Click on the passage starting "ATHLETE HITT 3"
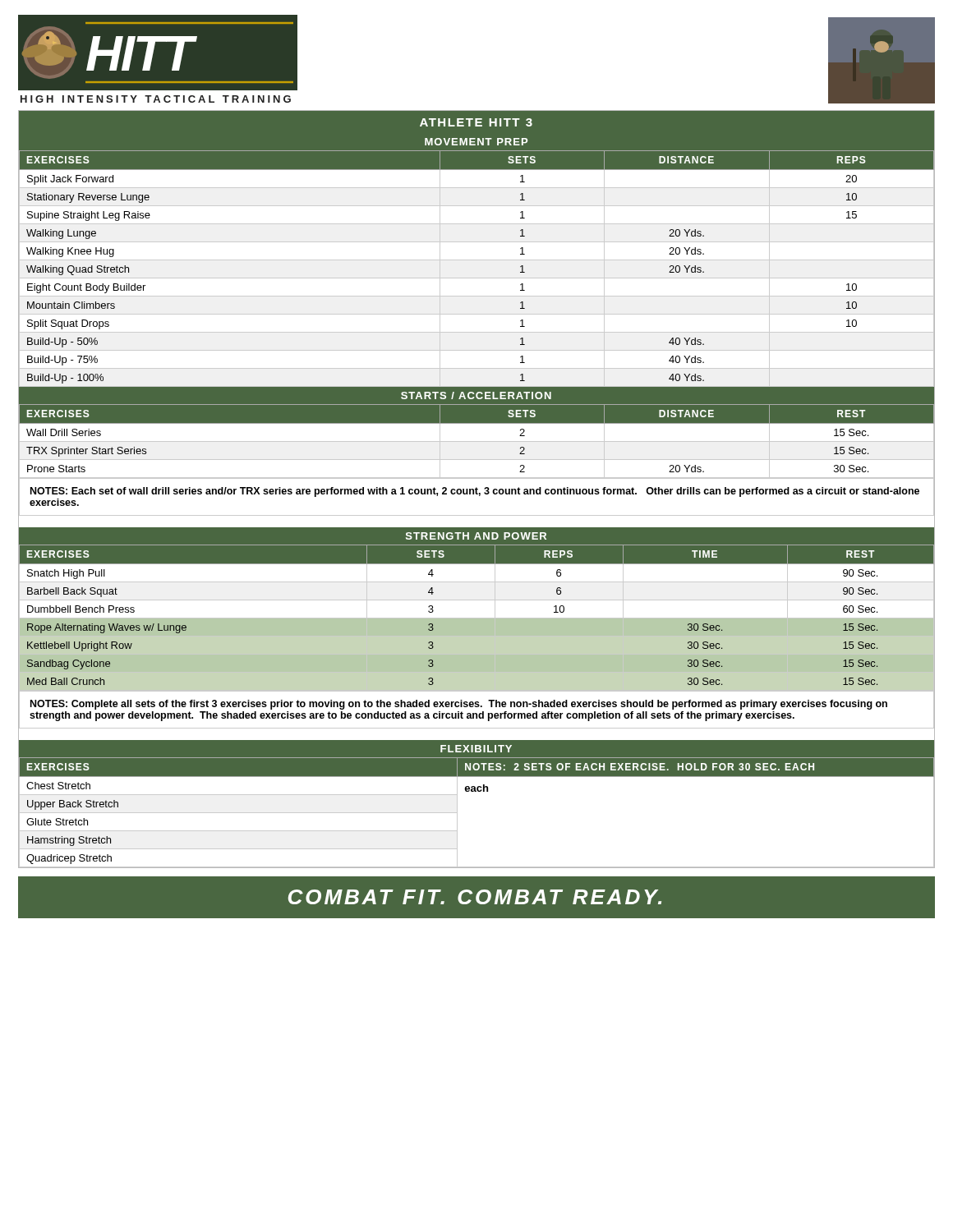 pos(476,122)
